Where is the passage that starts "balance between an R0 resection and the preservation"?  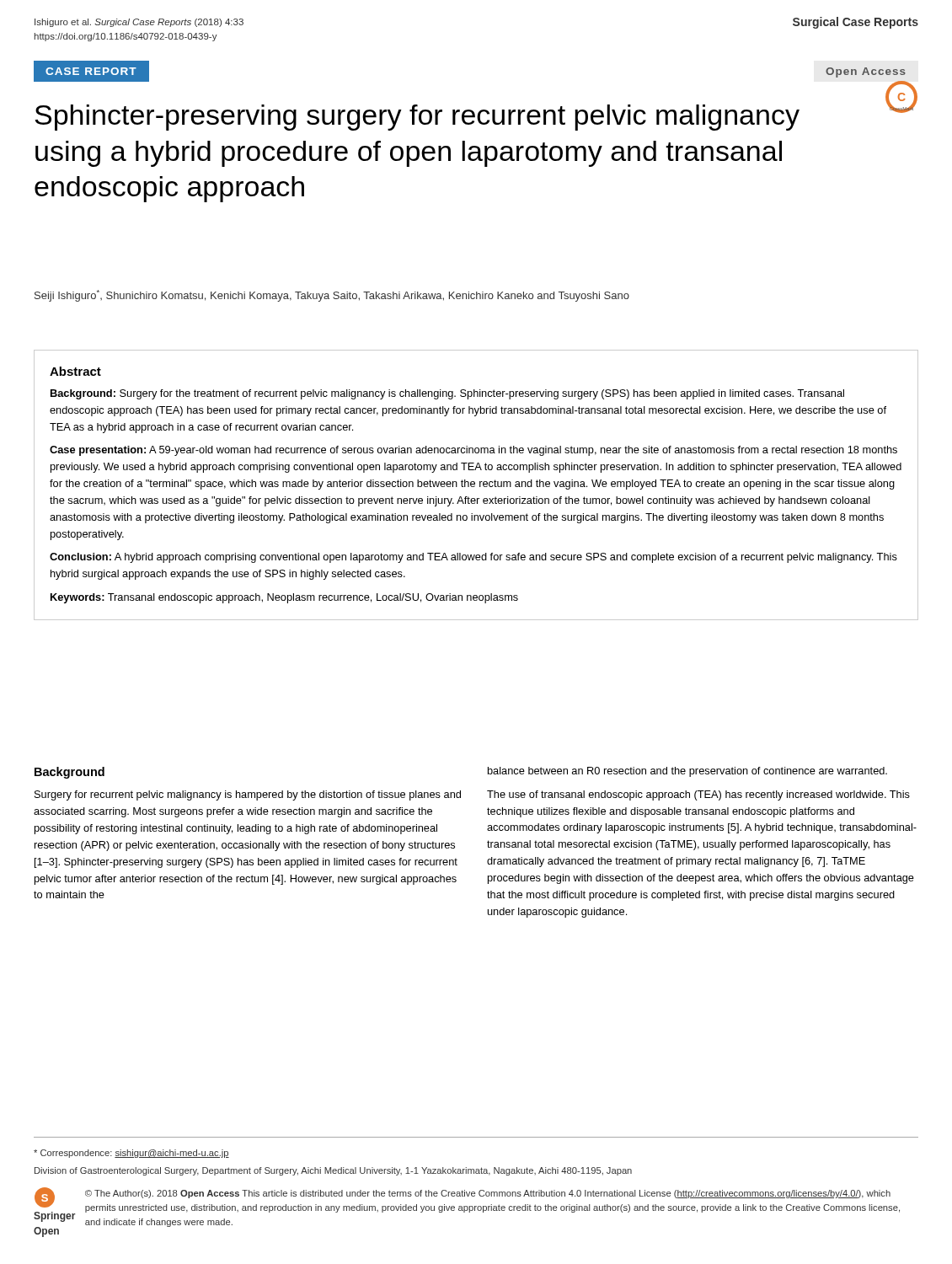(x=703, y=841)
